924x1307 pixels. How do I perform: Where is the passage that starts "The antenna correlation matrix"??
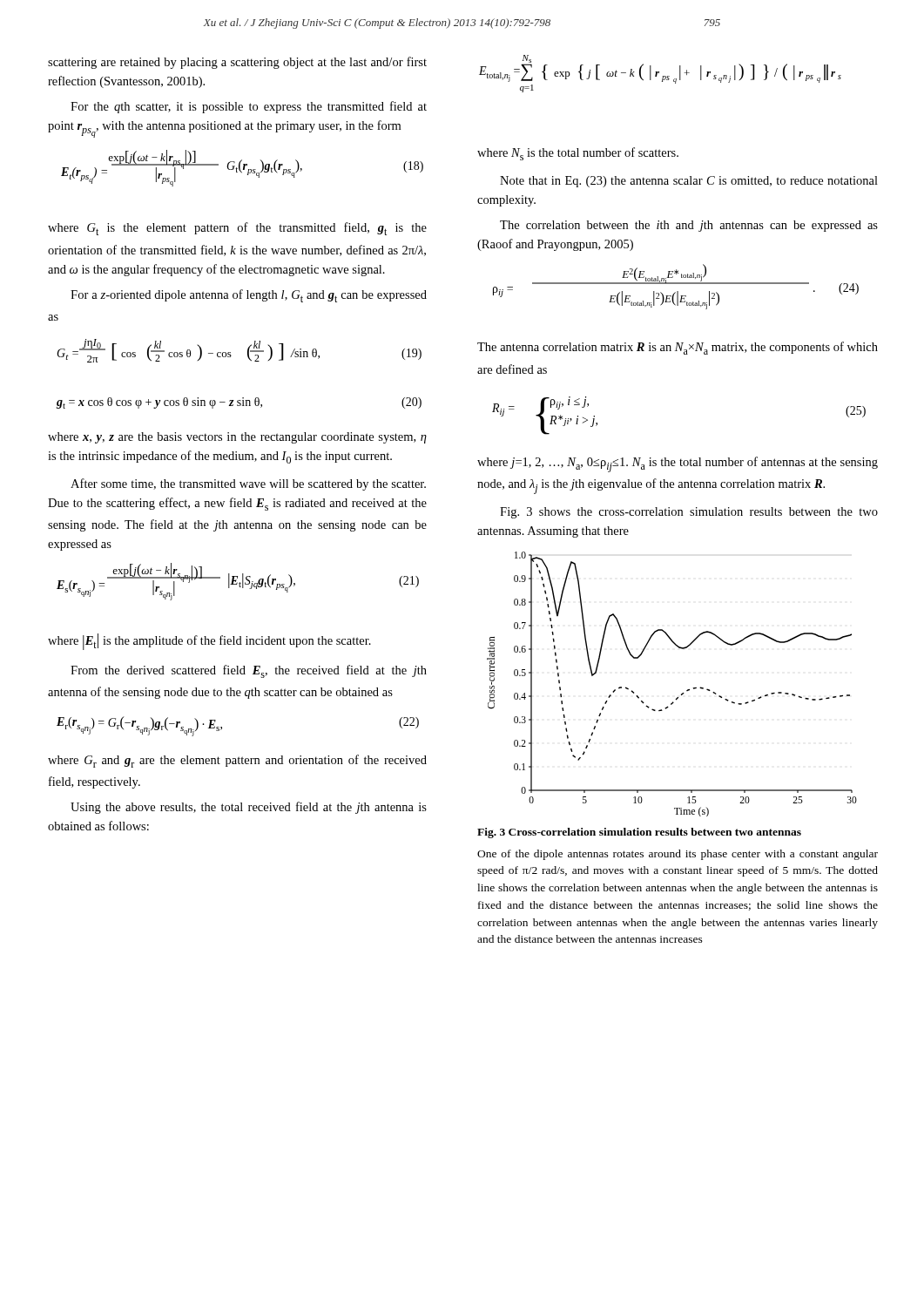click(678, 358)
